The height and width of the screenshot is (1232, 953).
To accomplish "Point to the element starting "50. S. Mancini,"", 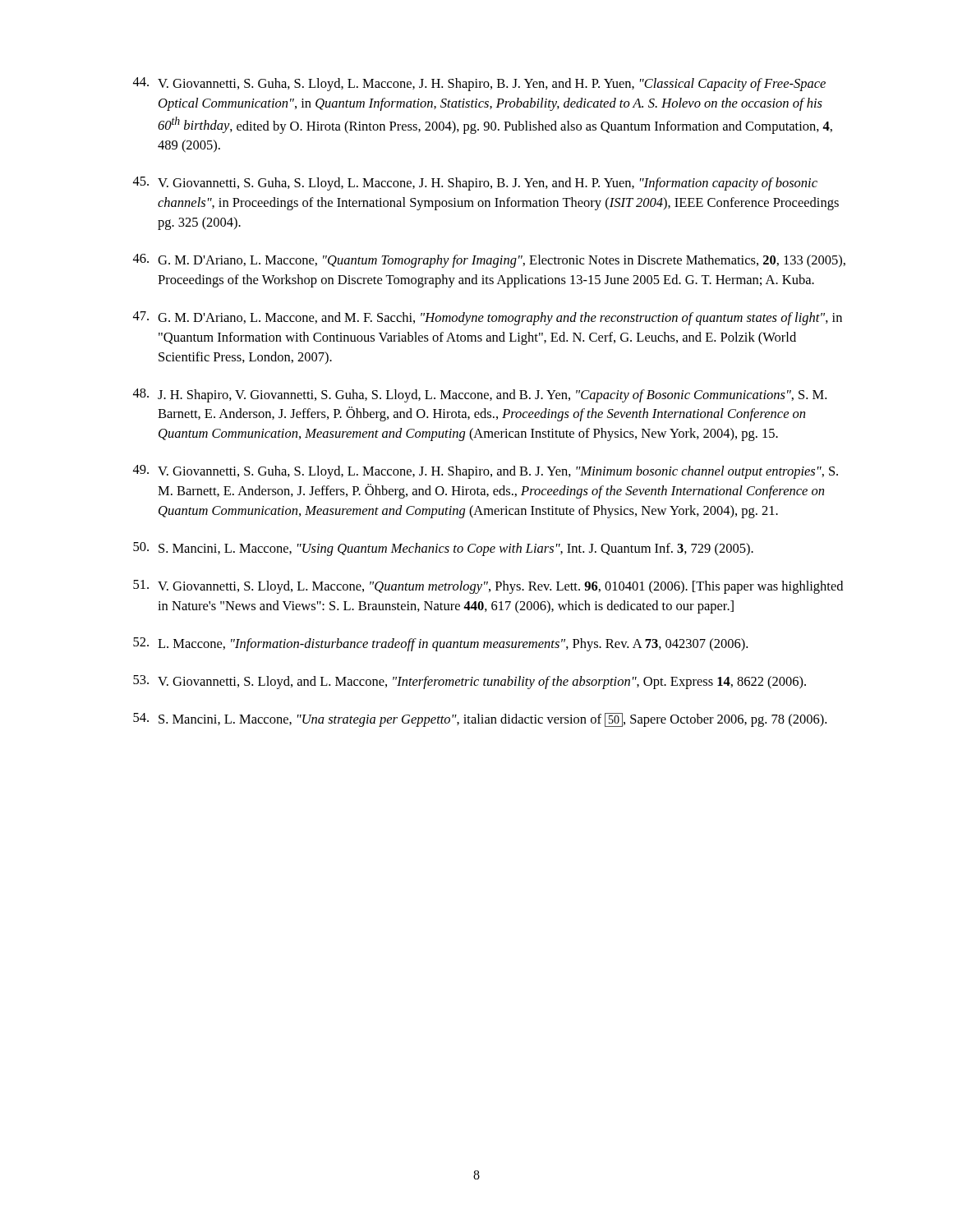I will (476, 549).
